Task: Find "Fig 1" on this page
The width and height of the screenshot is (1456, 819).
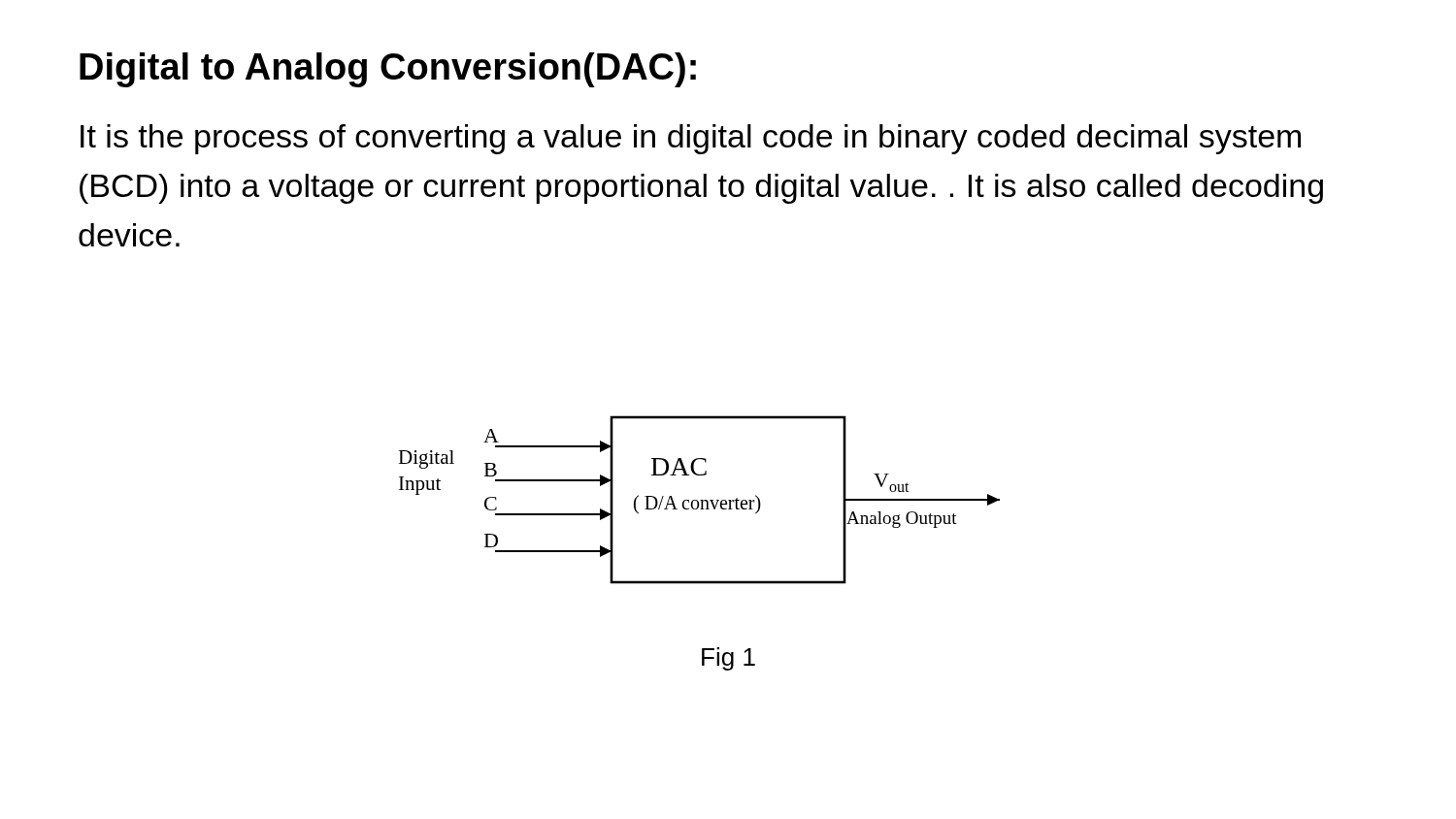Action: pyautogui.click(x=728, y=657)
